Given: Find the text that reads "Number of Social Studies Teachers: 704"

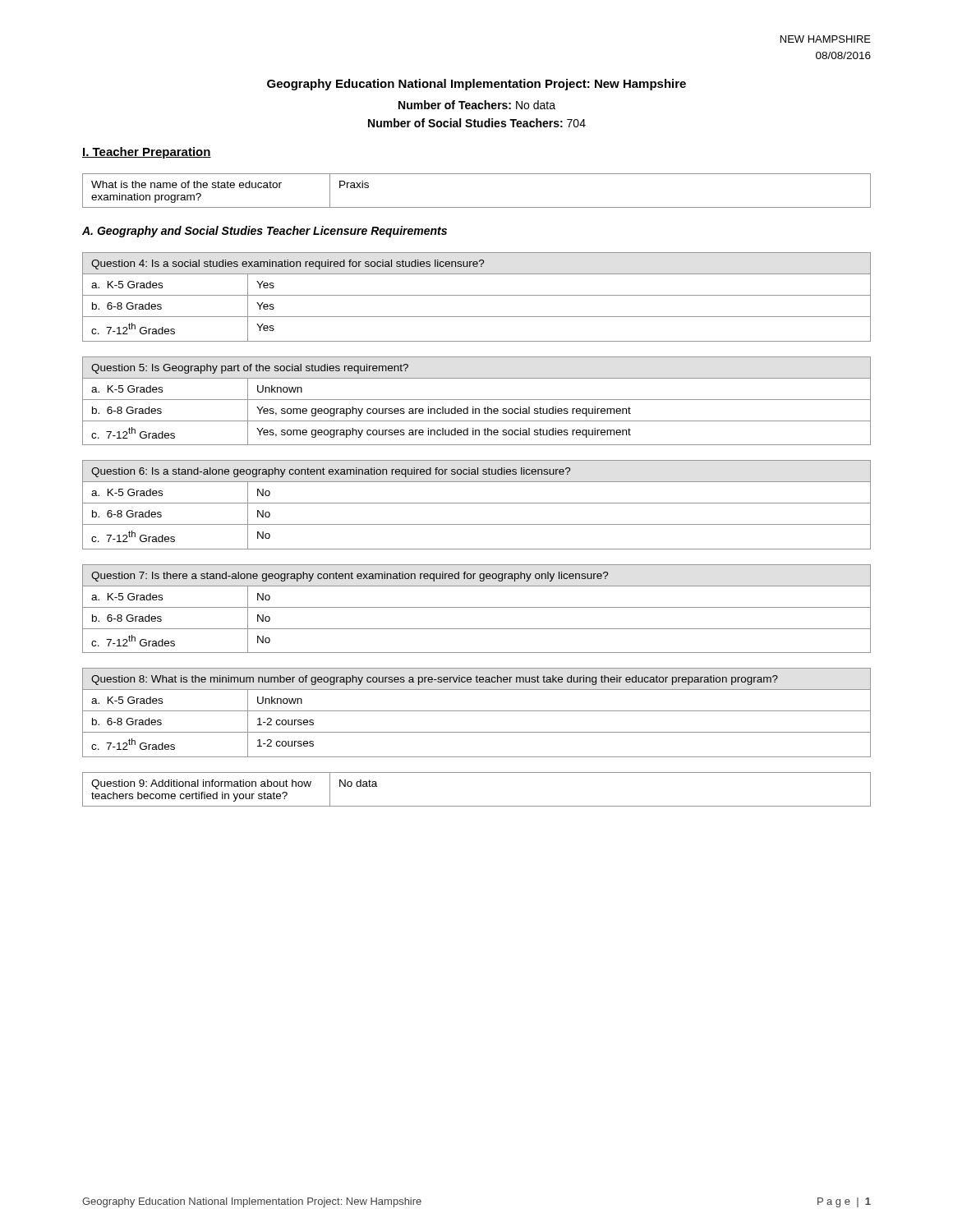Looking at the screenshot, I should pos(476,123).
